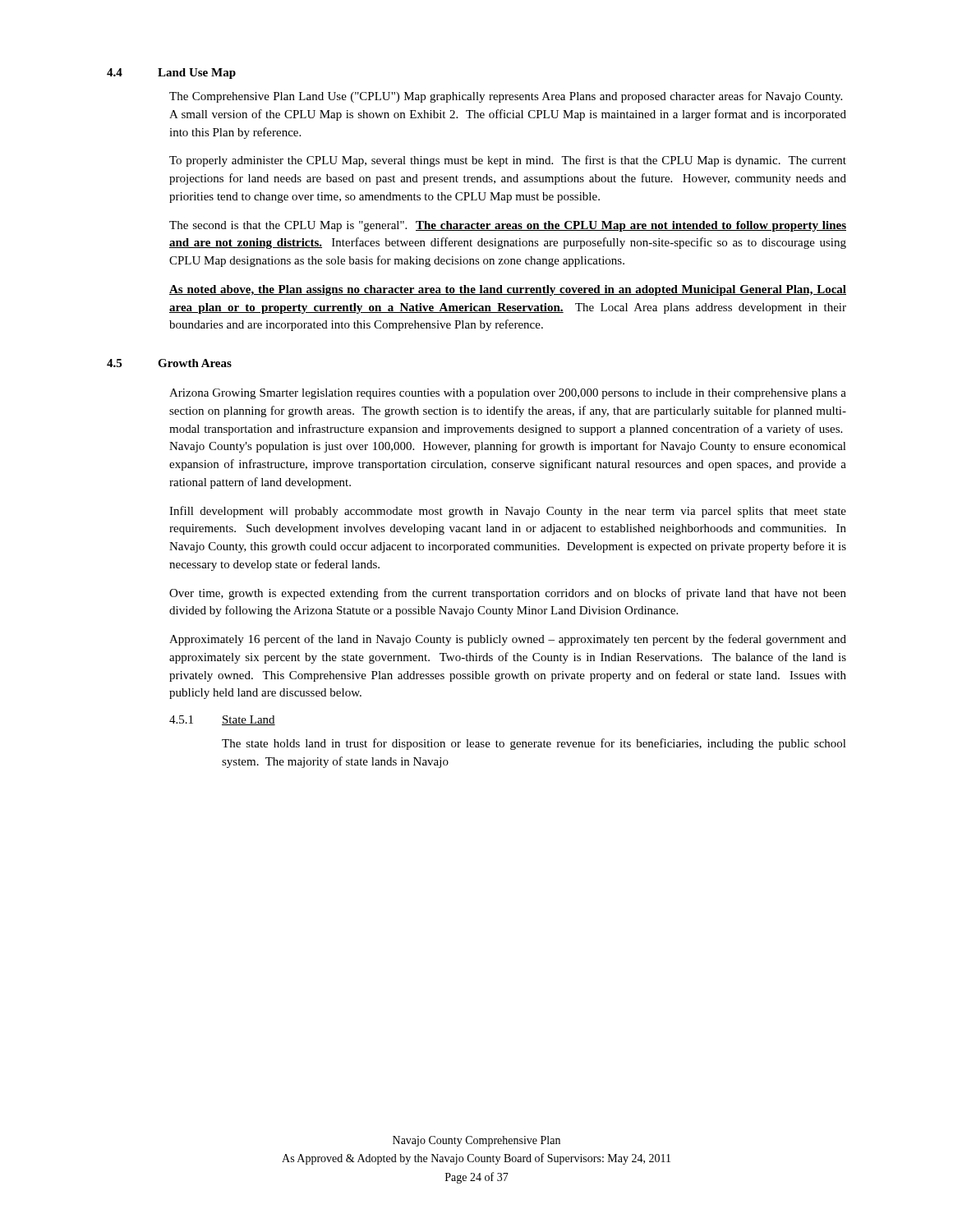This screenshot has height=1232, width=953.
Task: Locate the text "4.5.1 State Land"
Action: pos(222,720)
